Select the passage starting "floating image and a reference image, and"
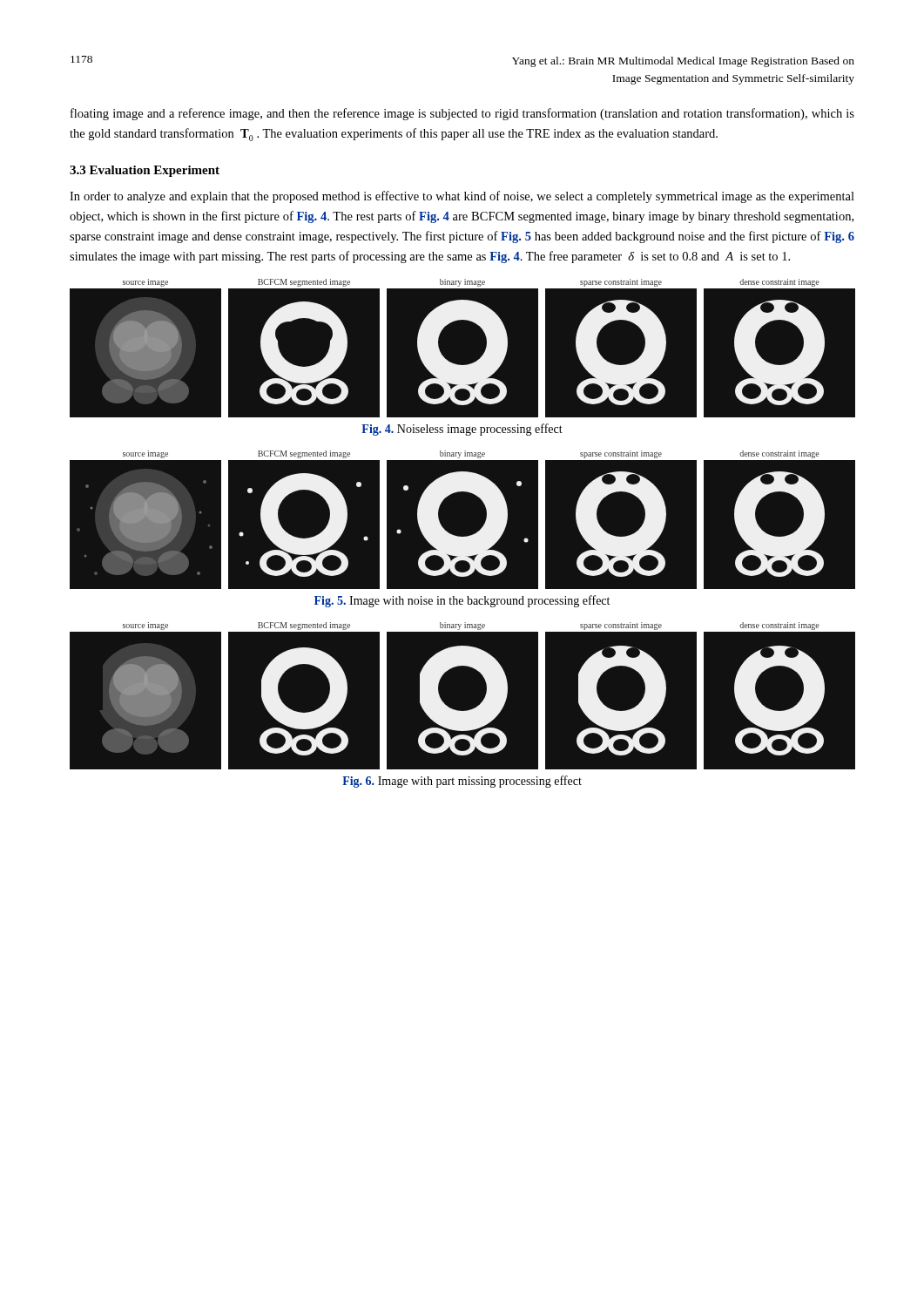The width and height of the screenshot is (924, 1307). coord(462,124)
